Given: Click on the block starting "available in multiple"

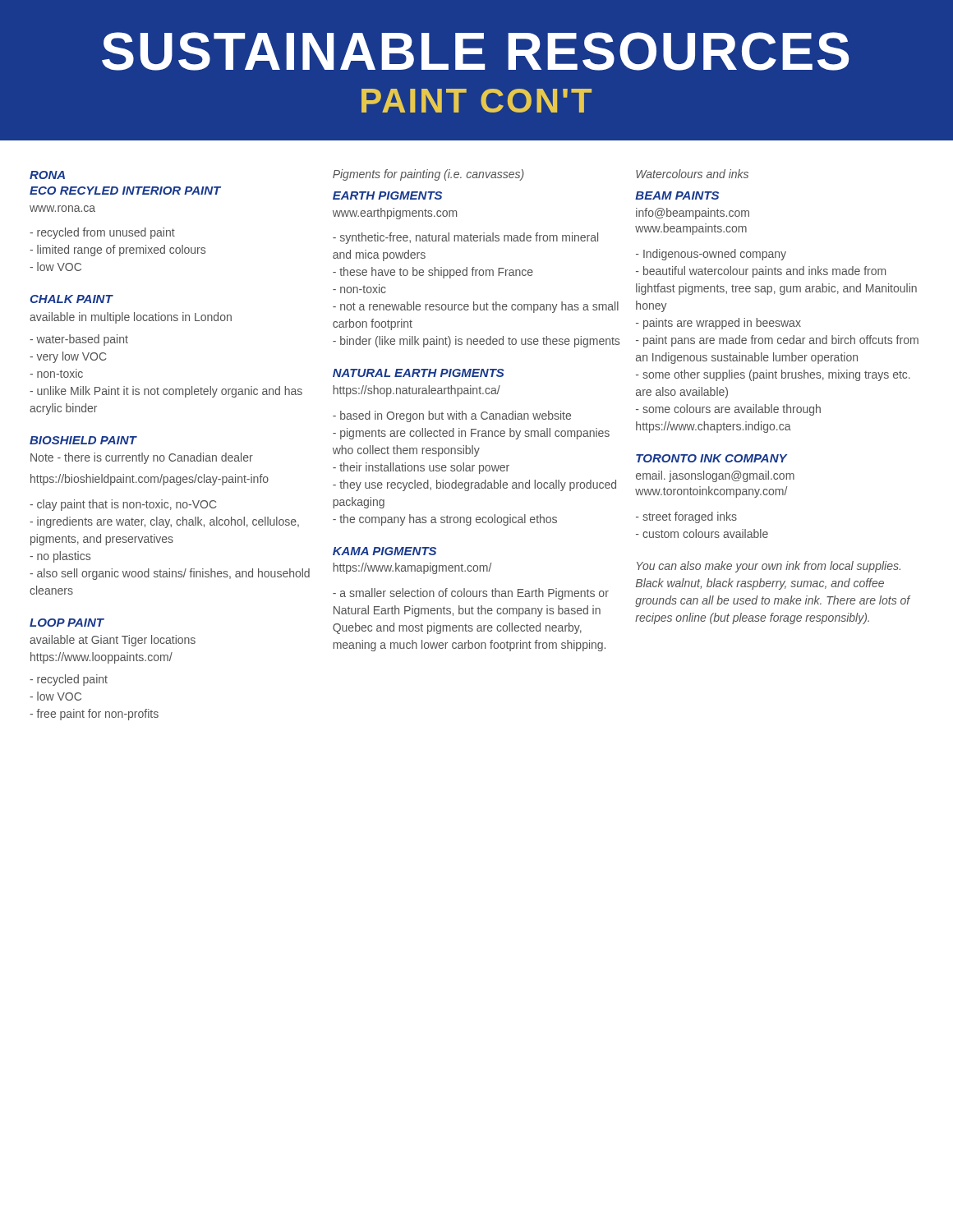Looking at the screenshot, I should coord(131,318).
